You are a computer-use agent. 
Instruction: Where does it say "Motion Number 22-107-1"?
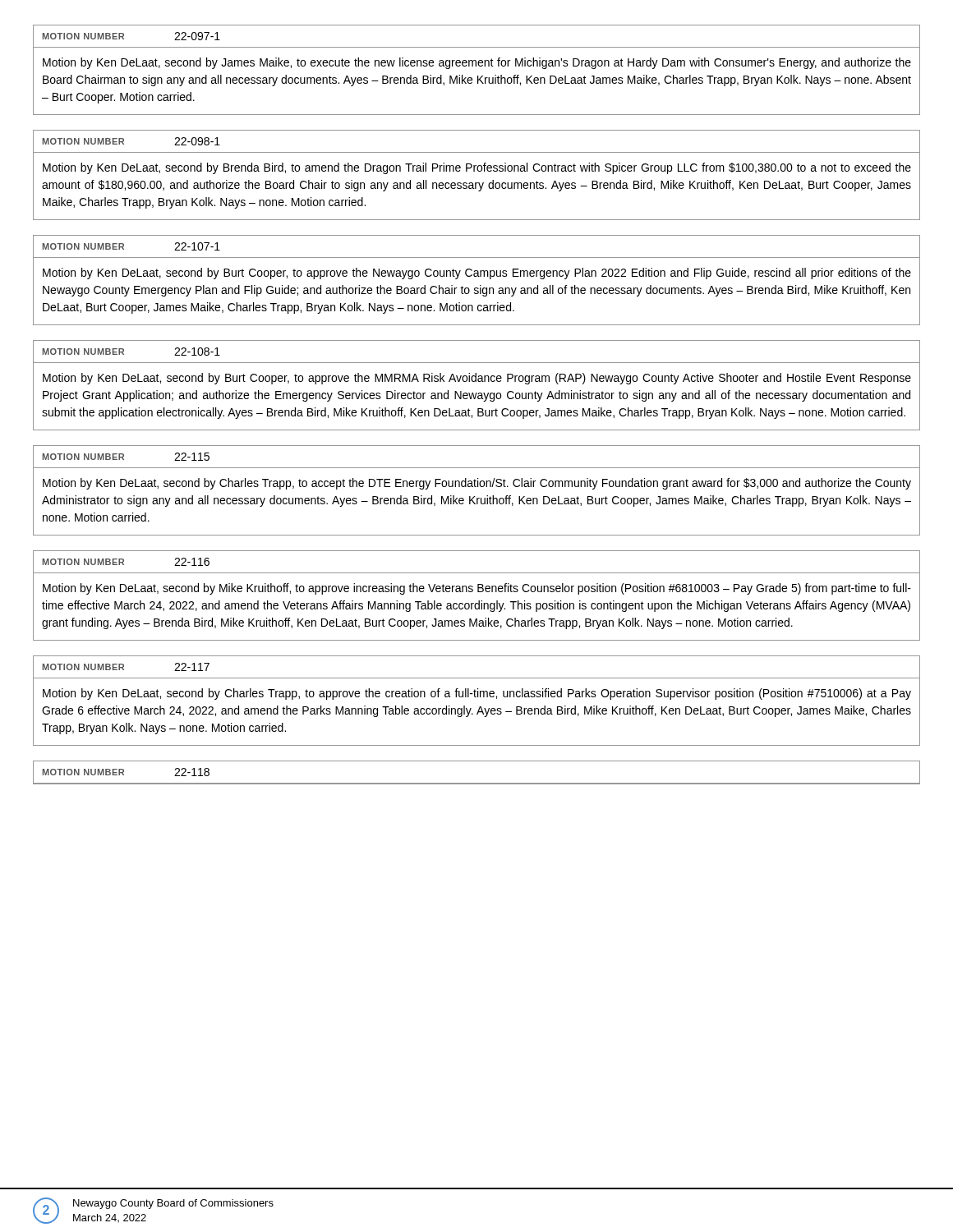[x=131, y=246]
